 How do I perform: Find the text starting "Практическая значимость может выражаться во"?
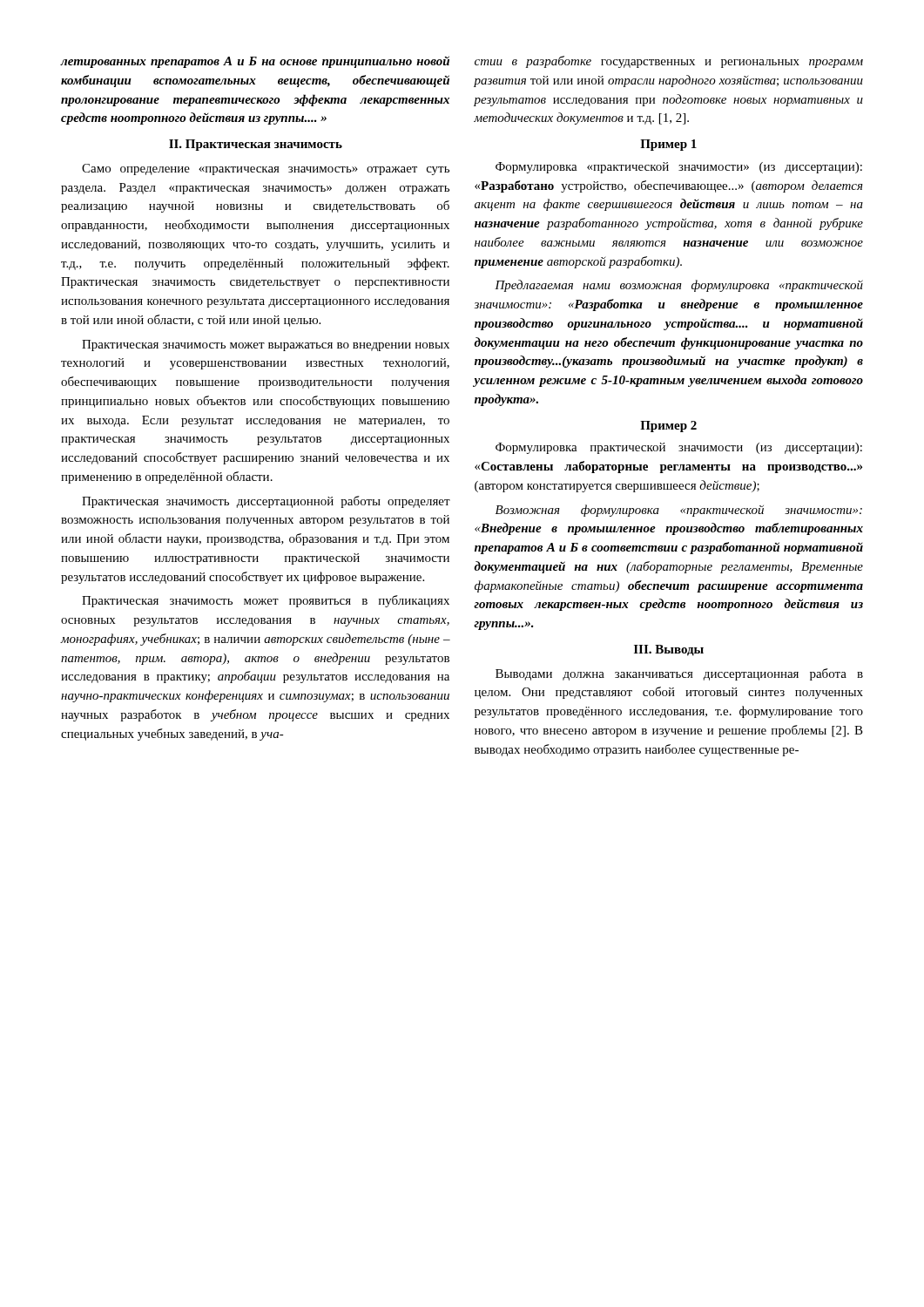point(255,411)
